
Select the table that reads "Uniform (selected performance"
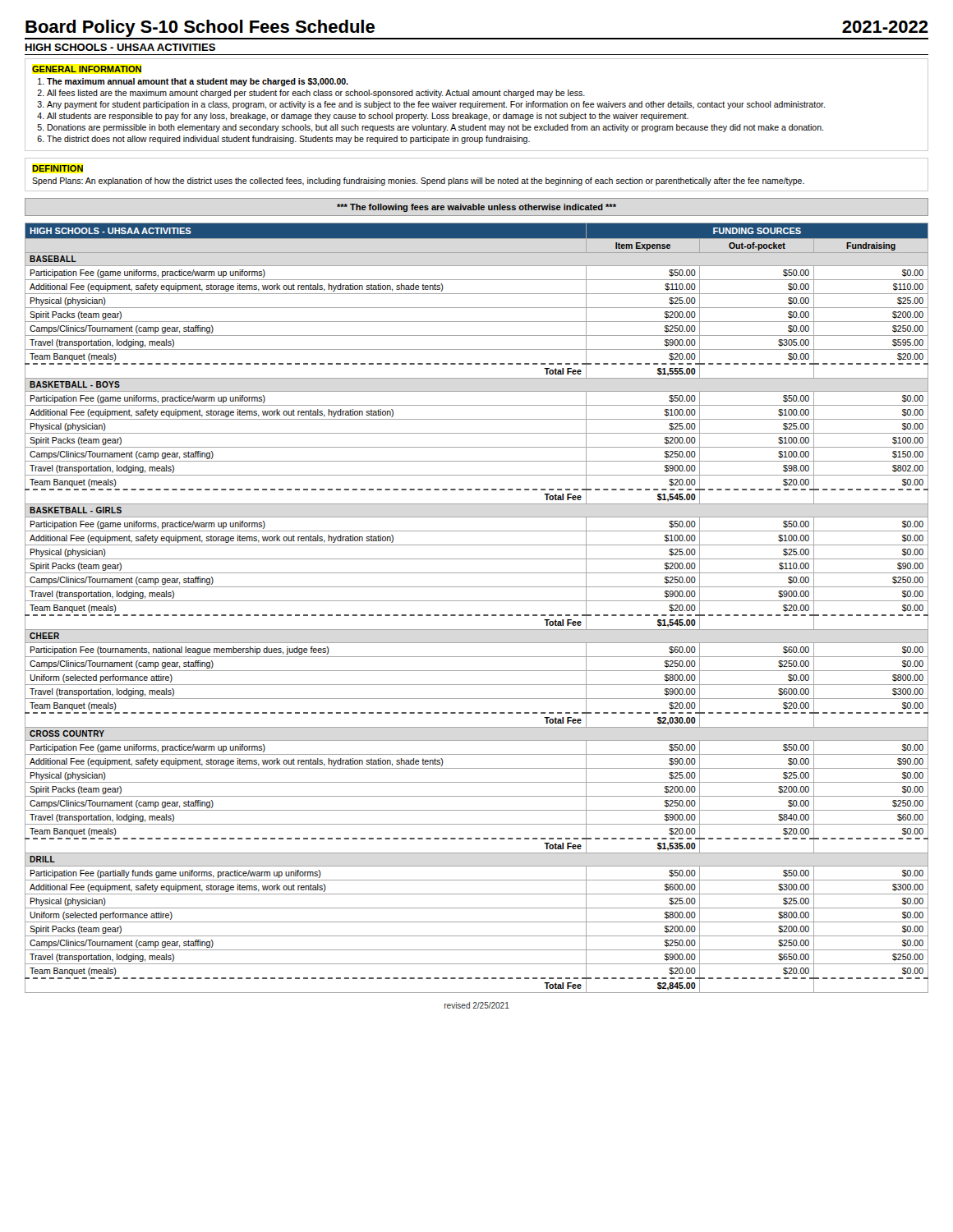click(x=476, y=608)
